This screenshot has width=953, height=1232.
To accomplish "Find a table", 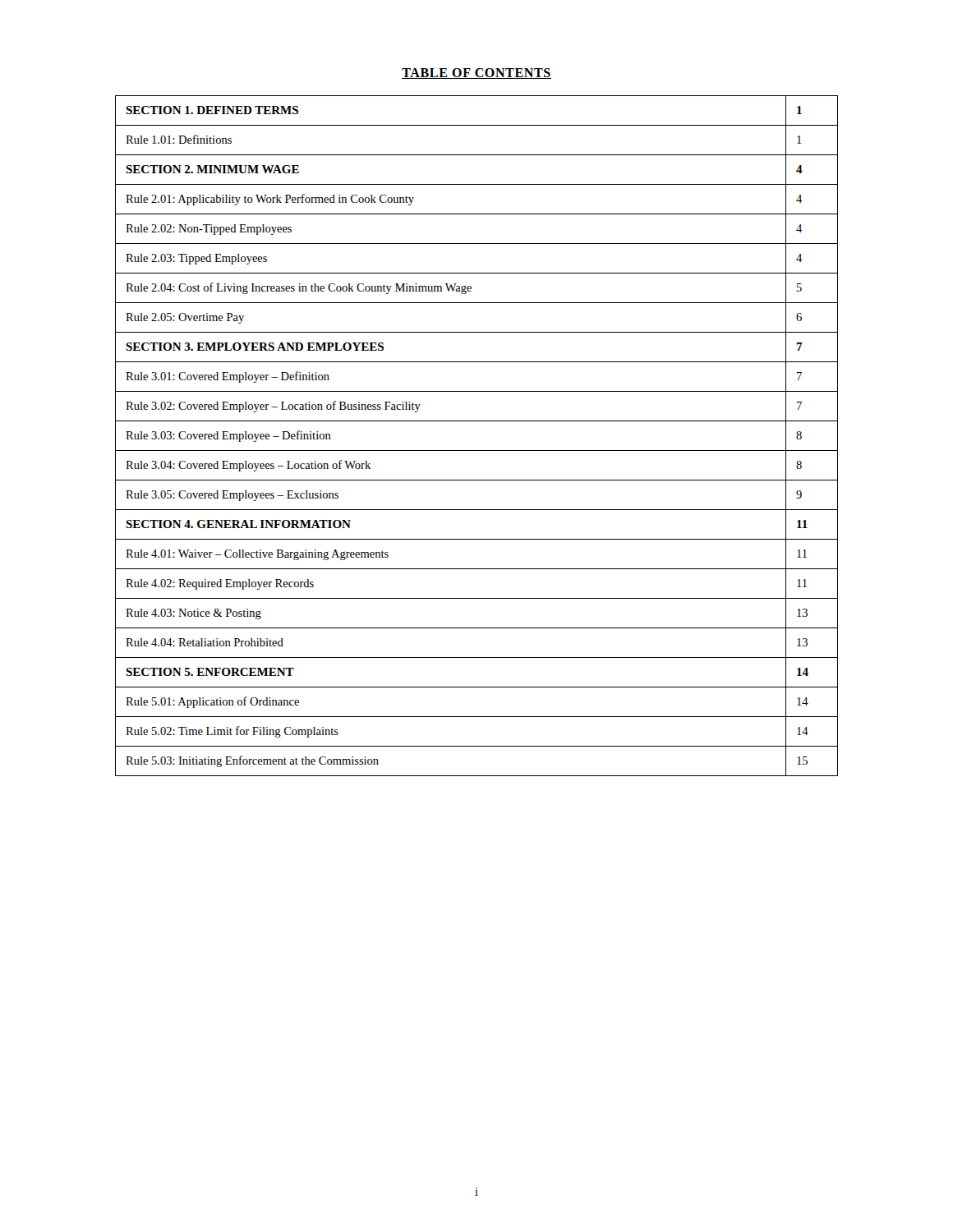I will [476, 436].
